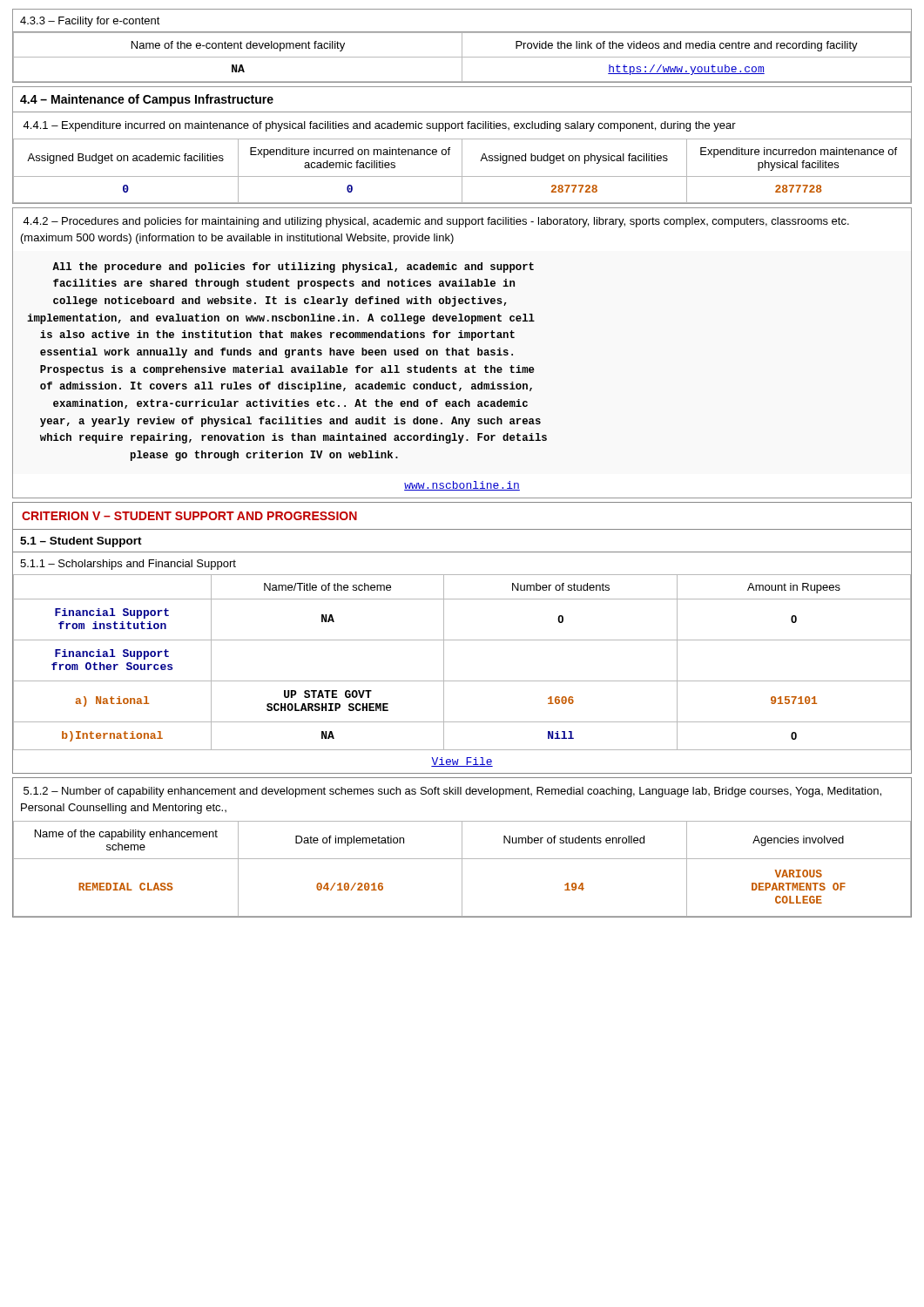The image size is (924, 1307).
Task: Point to the block beginning "4.1 – Expenditure incurred on"
Action: (378, 125)
